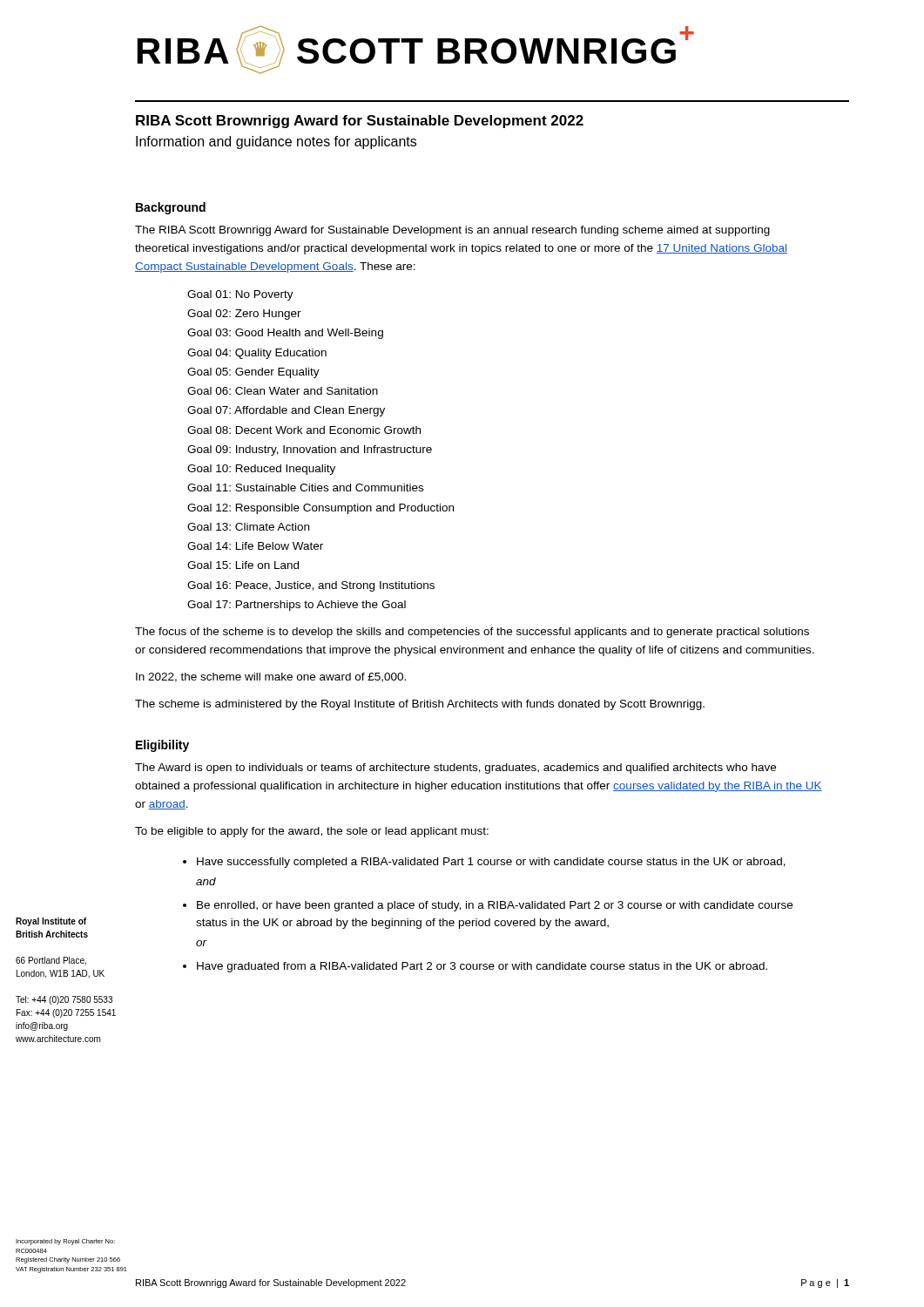Select the text block starting "Goal 13: Climate Action"
Screen dimensions: 1307x924
249,527
